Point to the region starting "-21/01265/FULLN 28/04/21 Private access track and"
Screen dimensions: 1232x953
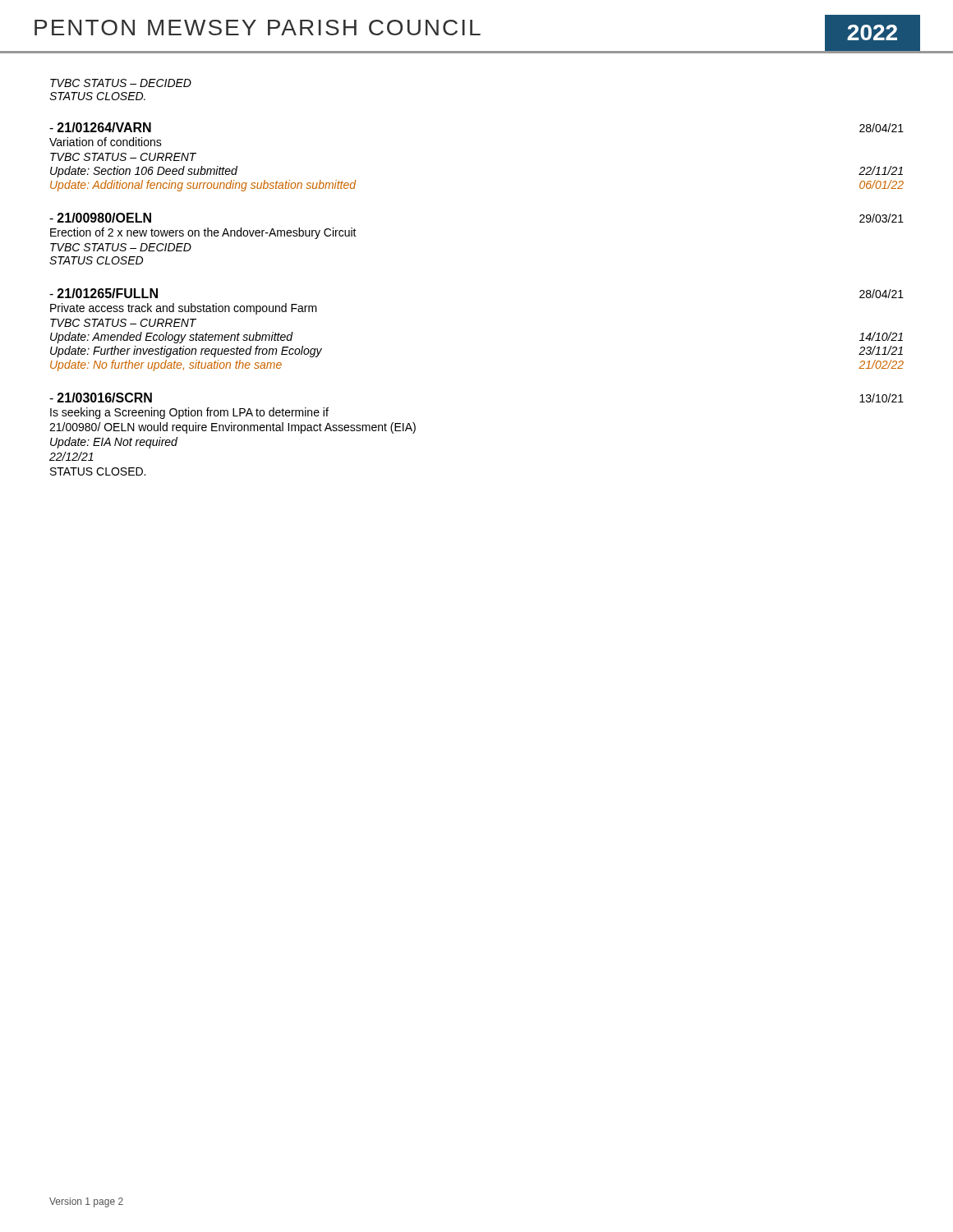coord(101,293)
